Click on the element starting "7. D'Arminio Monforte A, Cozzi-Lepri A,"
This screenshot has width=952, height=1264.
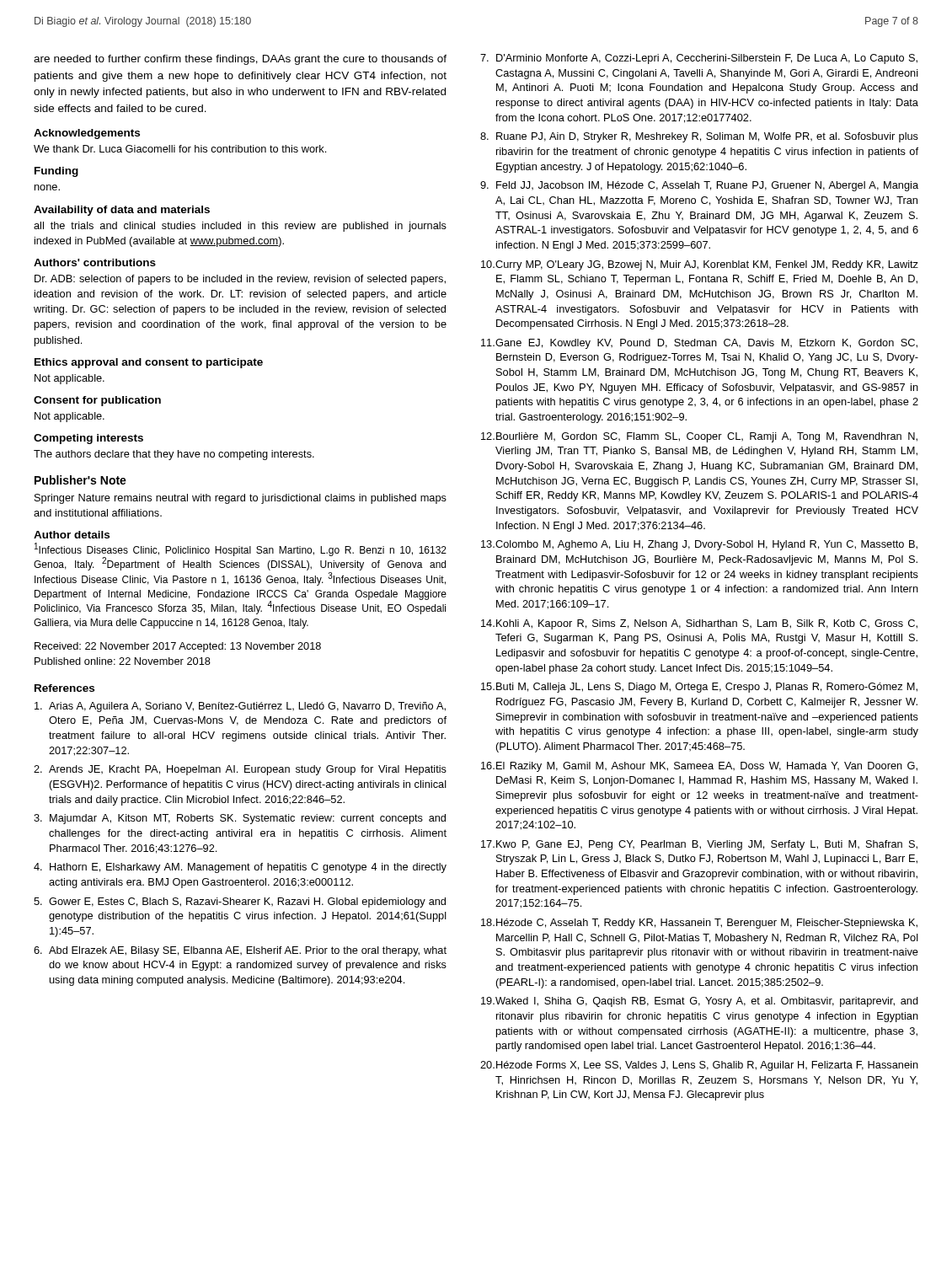699,88
